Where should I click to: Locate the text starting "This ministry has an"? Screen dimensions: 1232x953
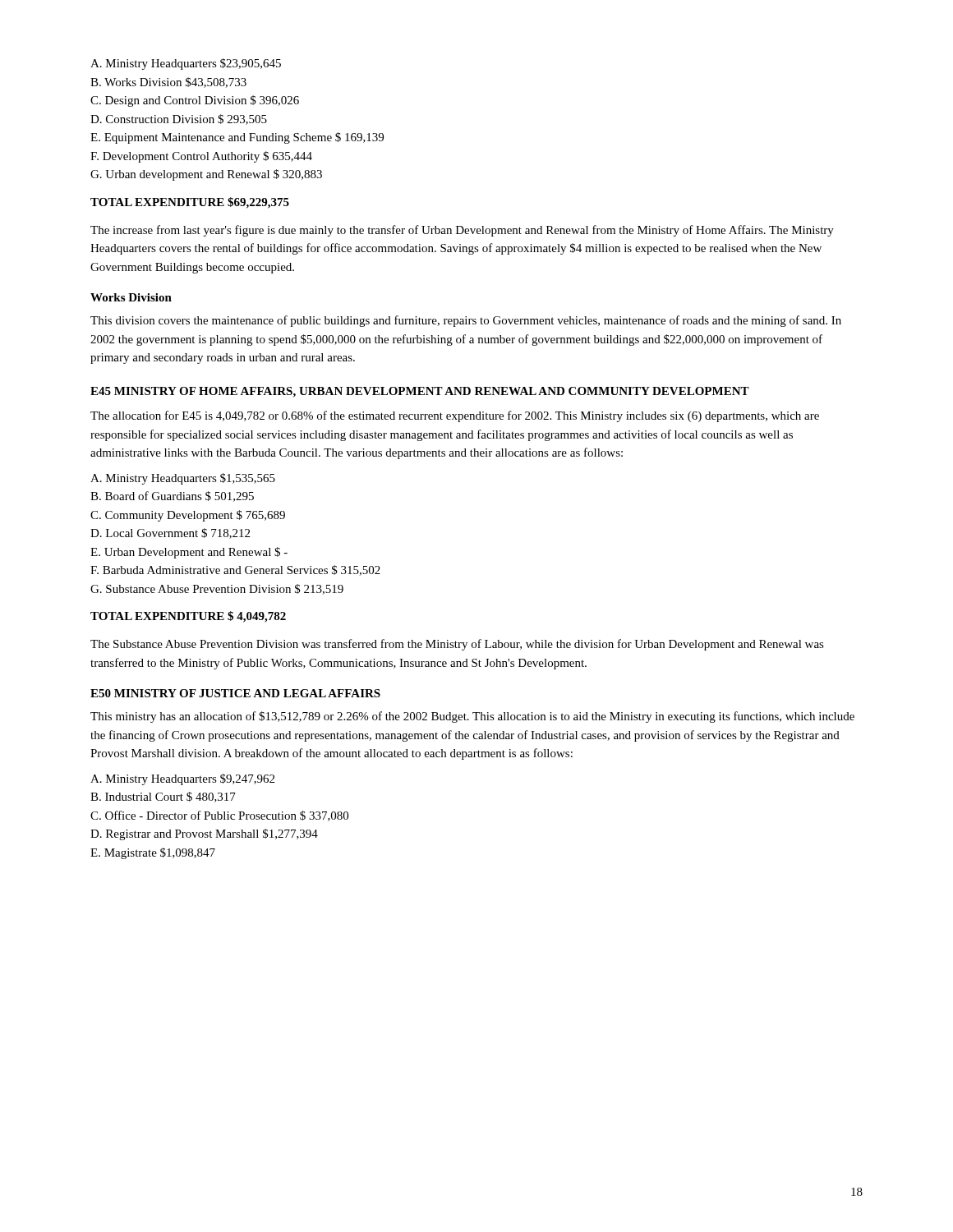tap(473, 735)
